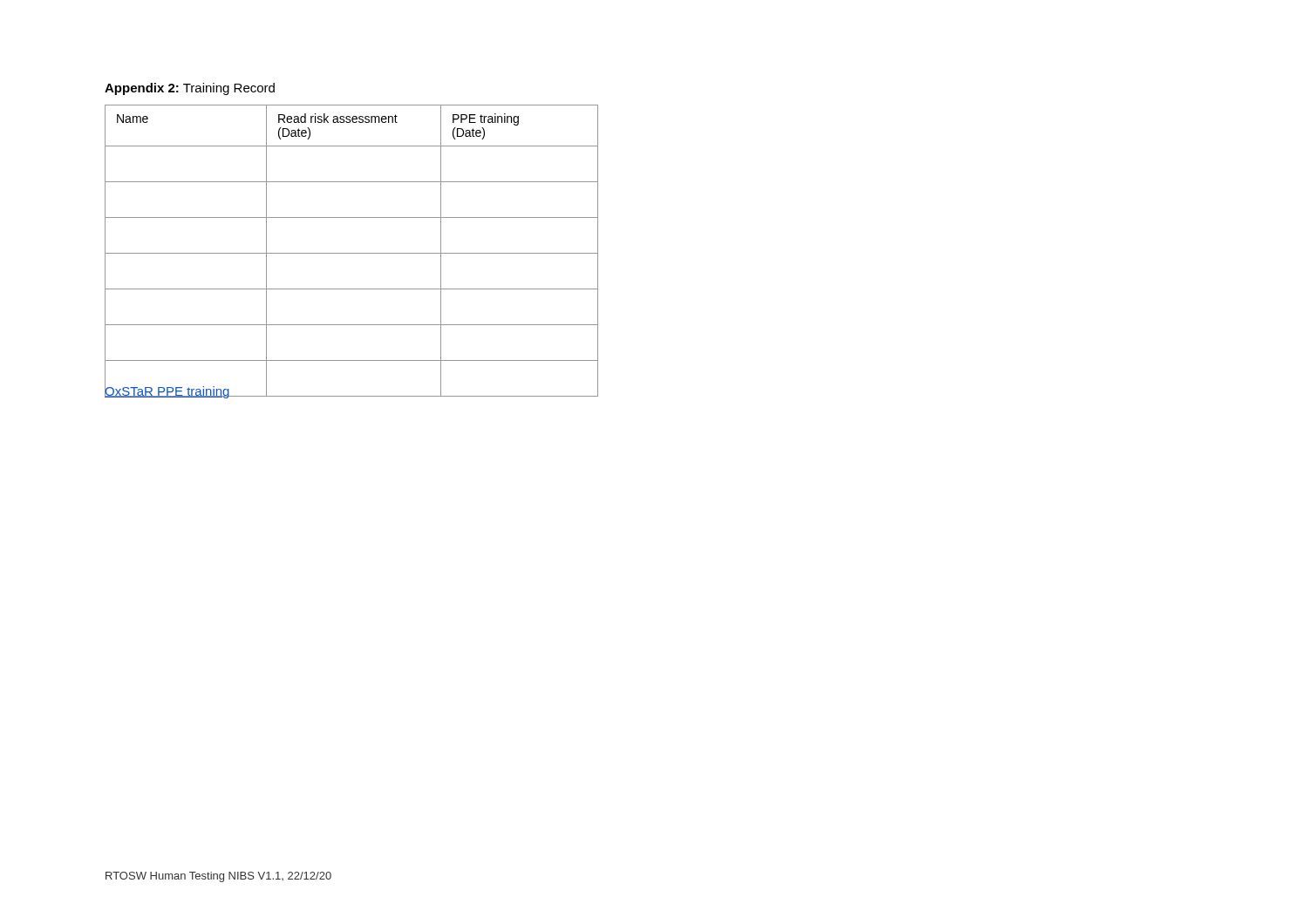
Task: Navigate to the element starting "Appendix 2: Training Record"
Action: click(190, 88)
